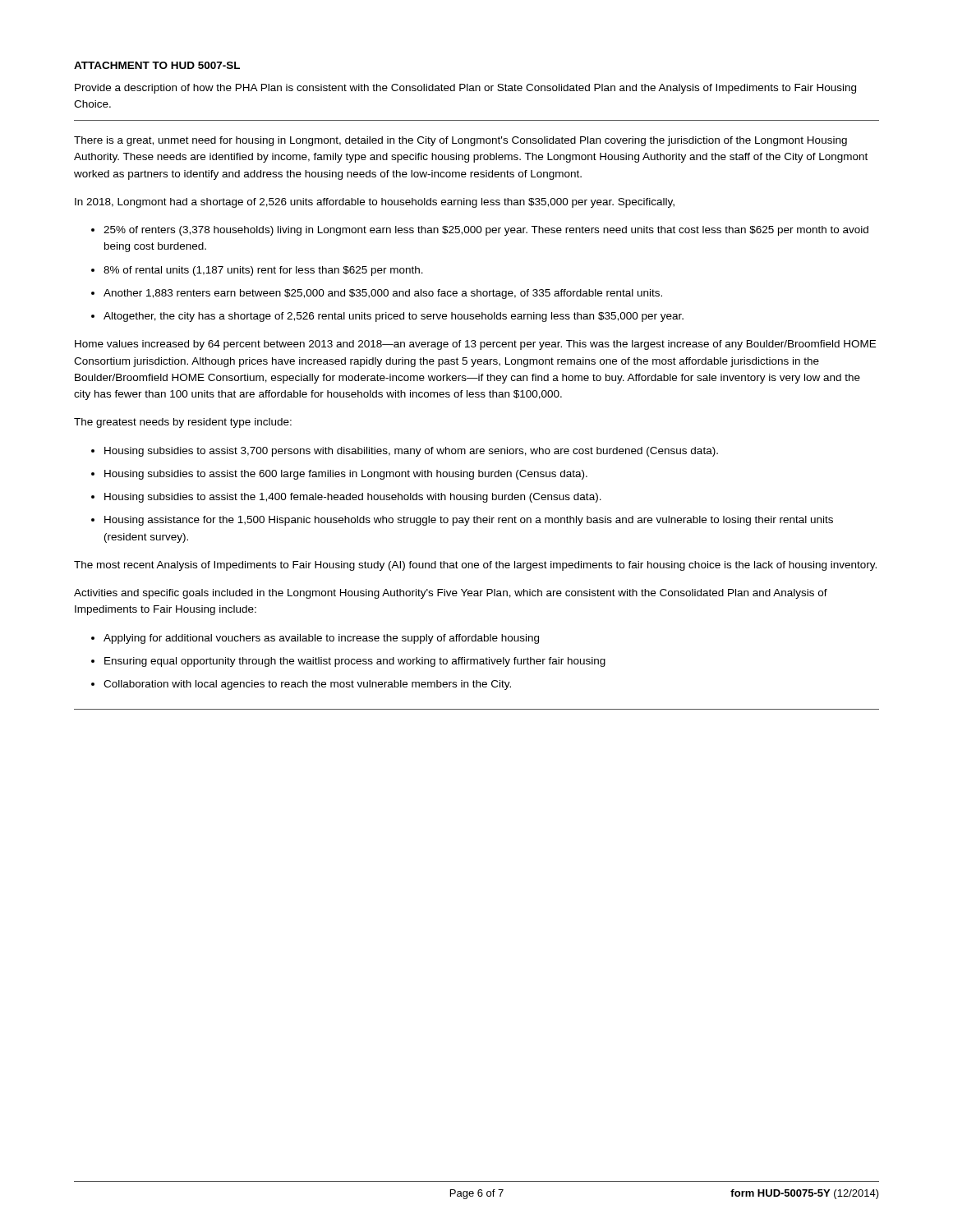Select the list item containing "Housing assistance for the 1,500 Hispanic"
This screenshot has width=953, height=1232.
click(x=468, y=528)
